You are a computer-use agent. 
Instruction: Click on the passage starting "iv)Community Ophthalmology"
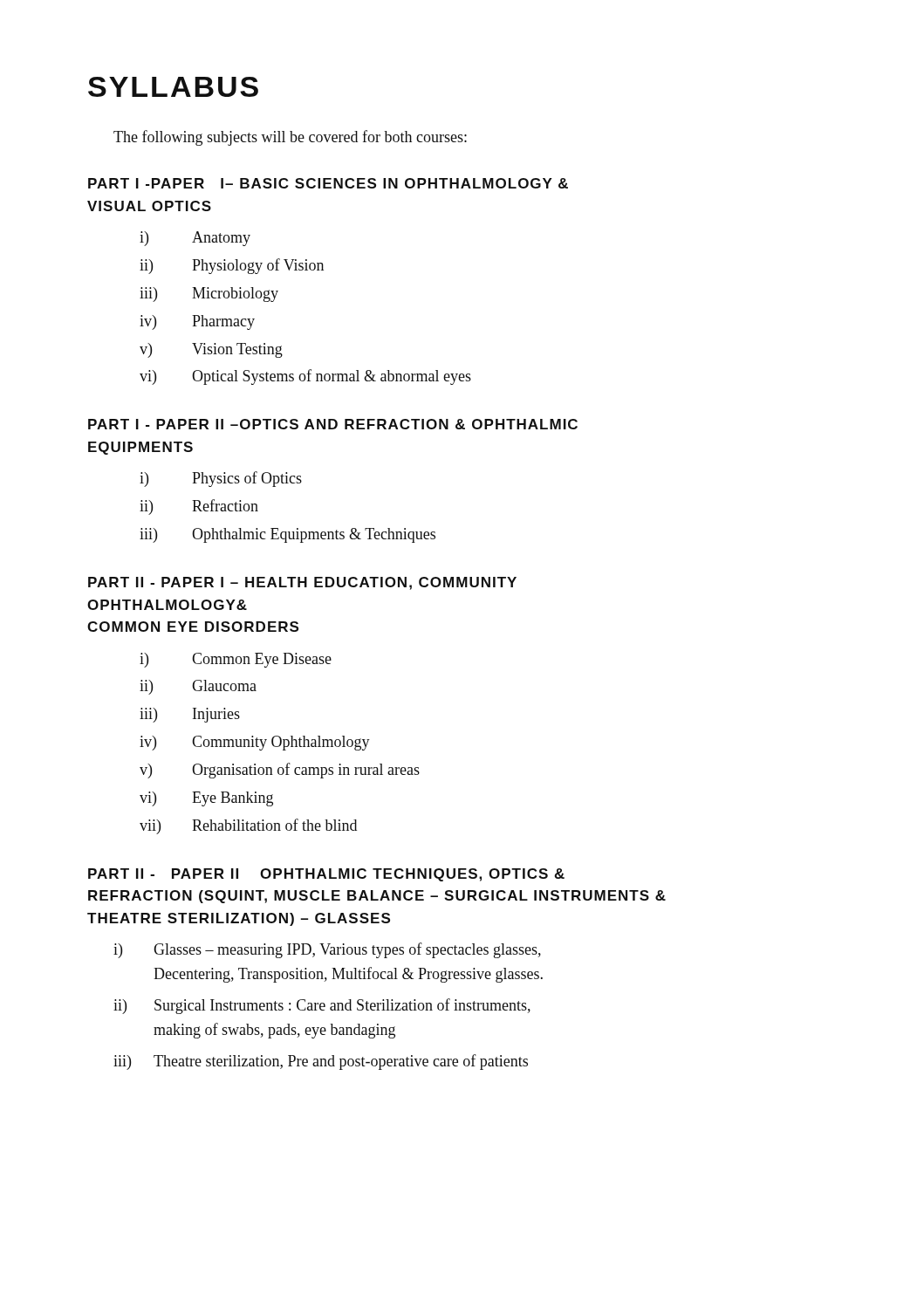(255, 743)
